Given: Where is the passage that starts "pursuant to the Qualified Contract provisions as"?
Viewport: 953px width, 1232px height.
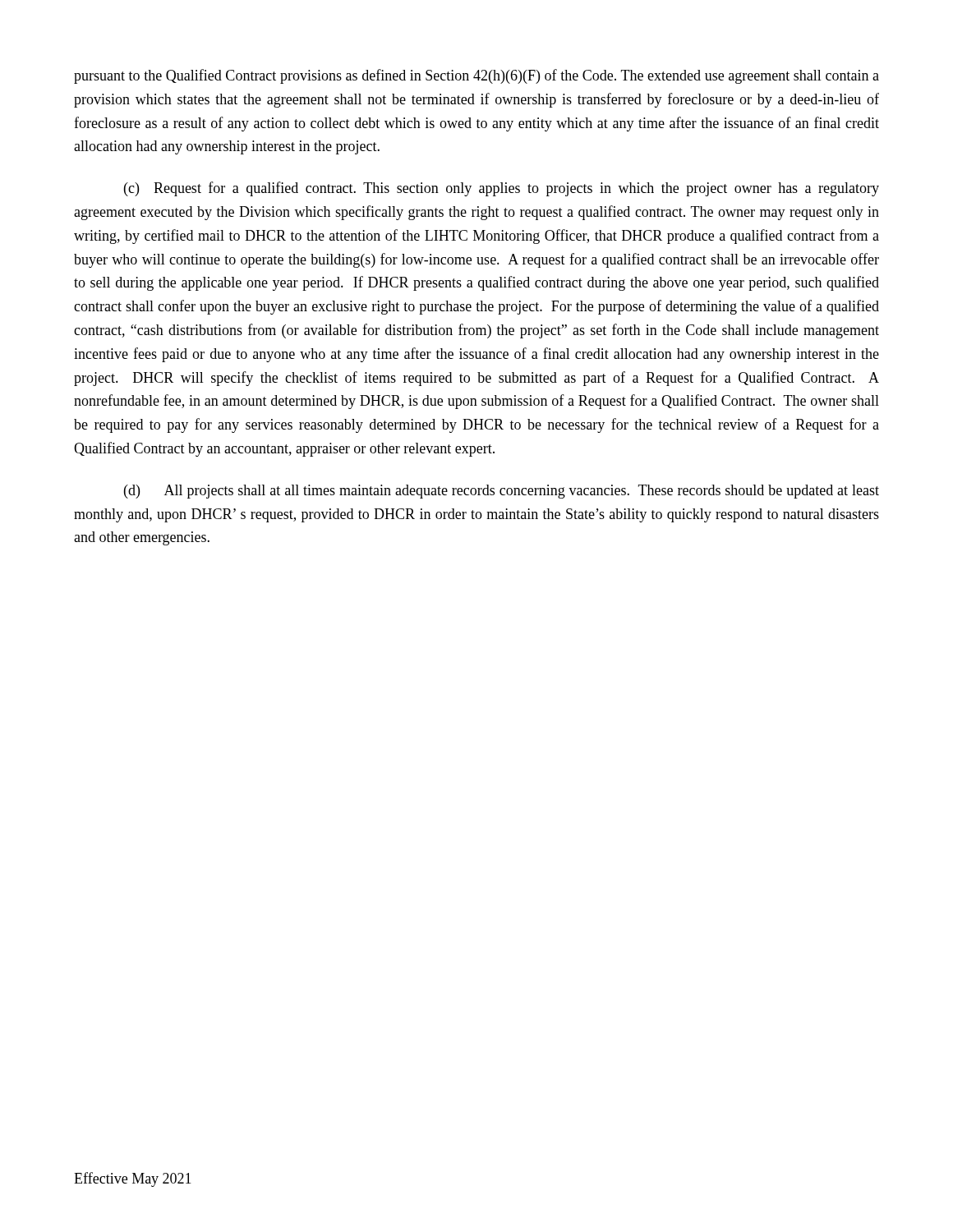Looking at the screenshot, I should tap(476, 111).
